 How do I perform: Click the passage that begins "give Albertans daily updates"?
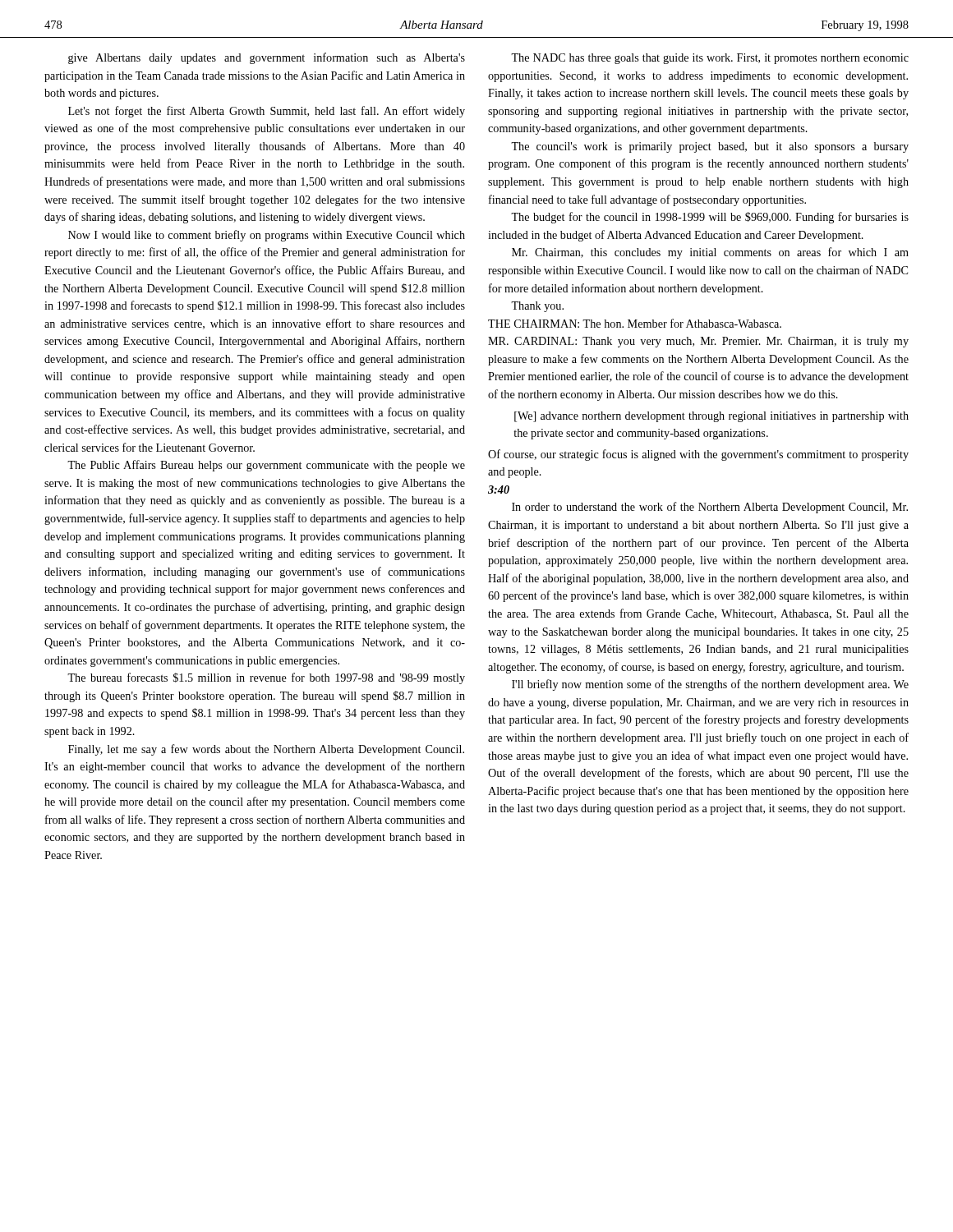point(255,457)
